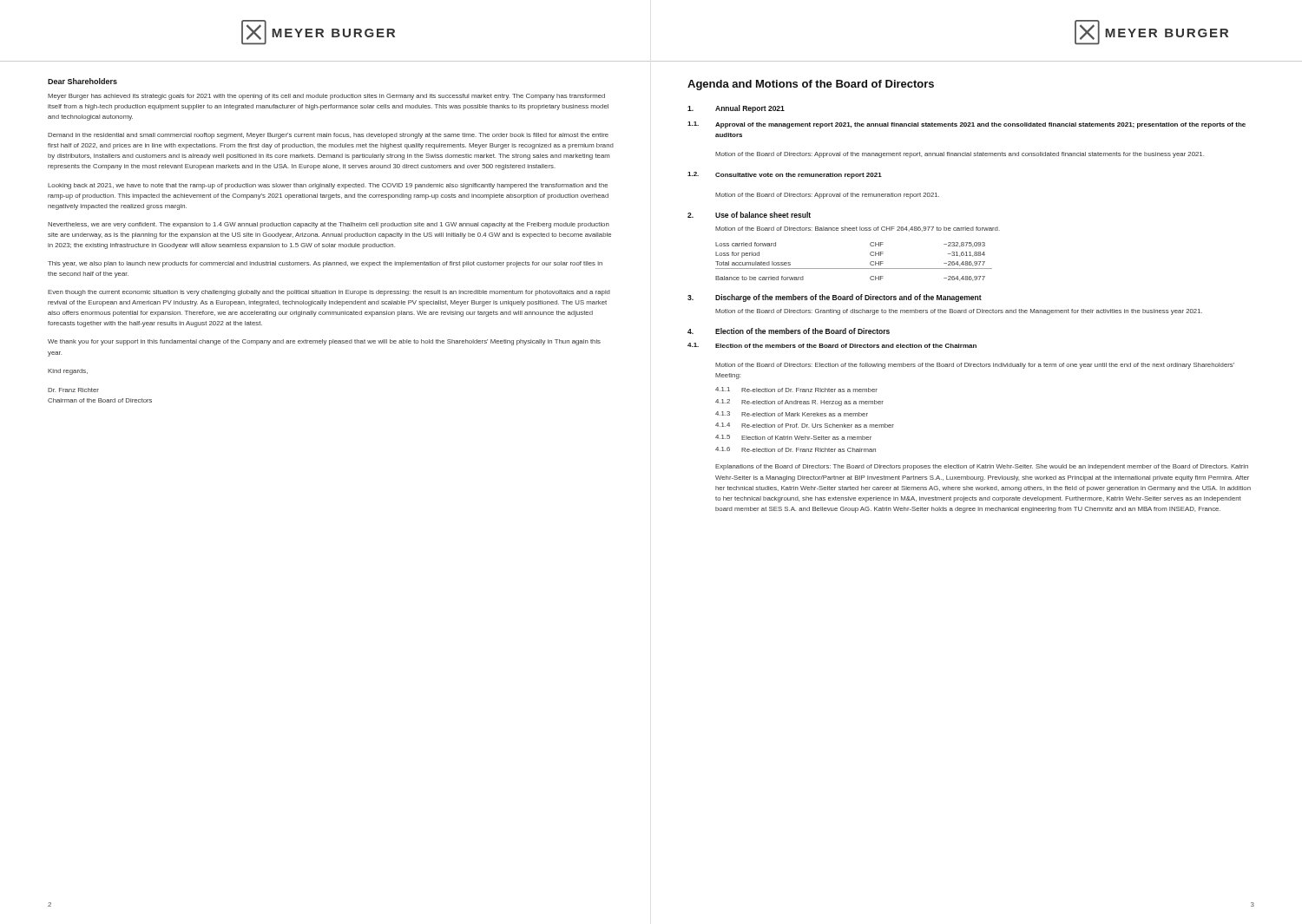
Task: Select the passage starting "Motion of the Board of Directors: Balance"
Action: click(x=858, y=229)
